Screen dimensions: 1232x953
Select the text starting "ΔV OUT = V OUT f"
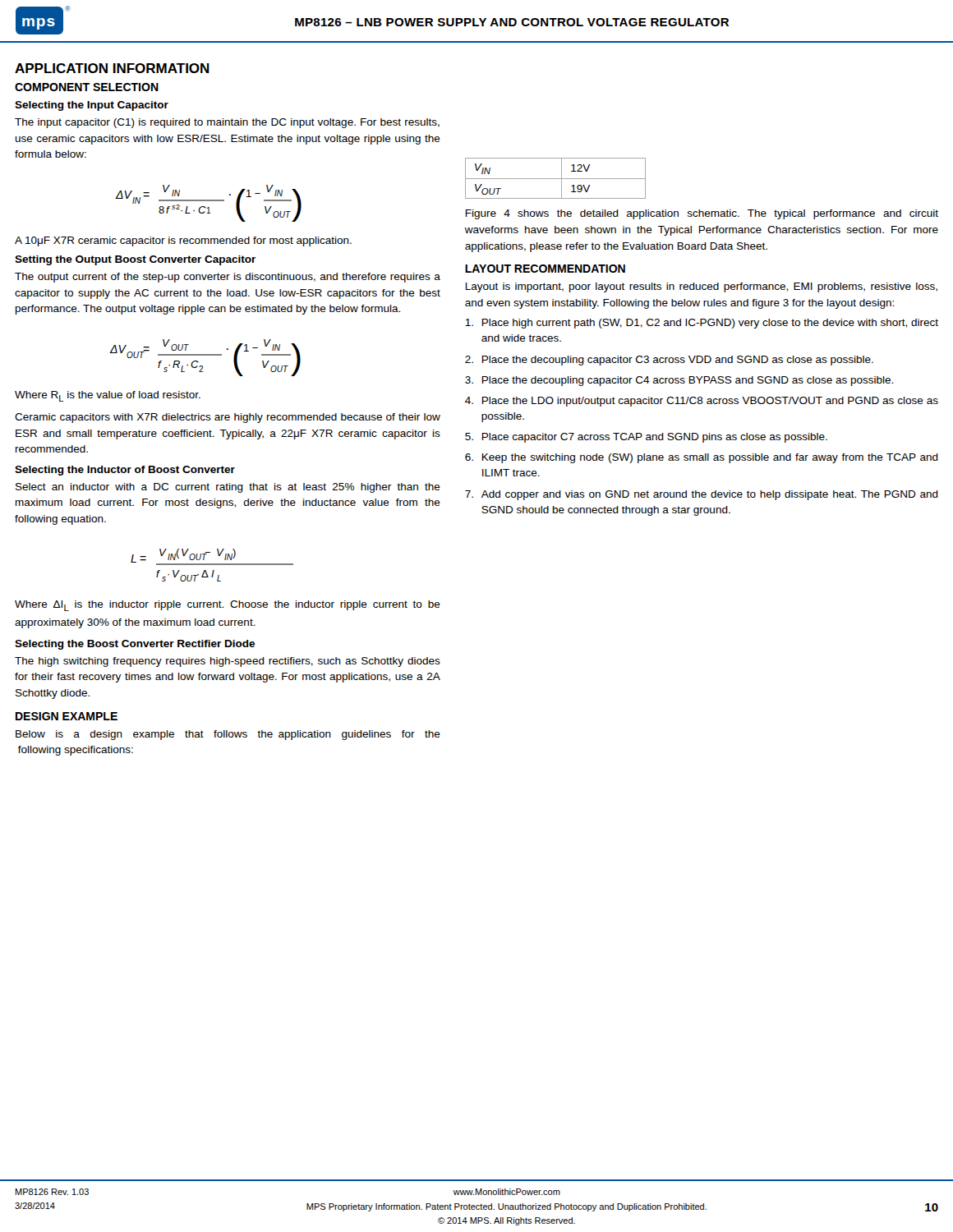tap(227, 351)
